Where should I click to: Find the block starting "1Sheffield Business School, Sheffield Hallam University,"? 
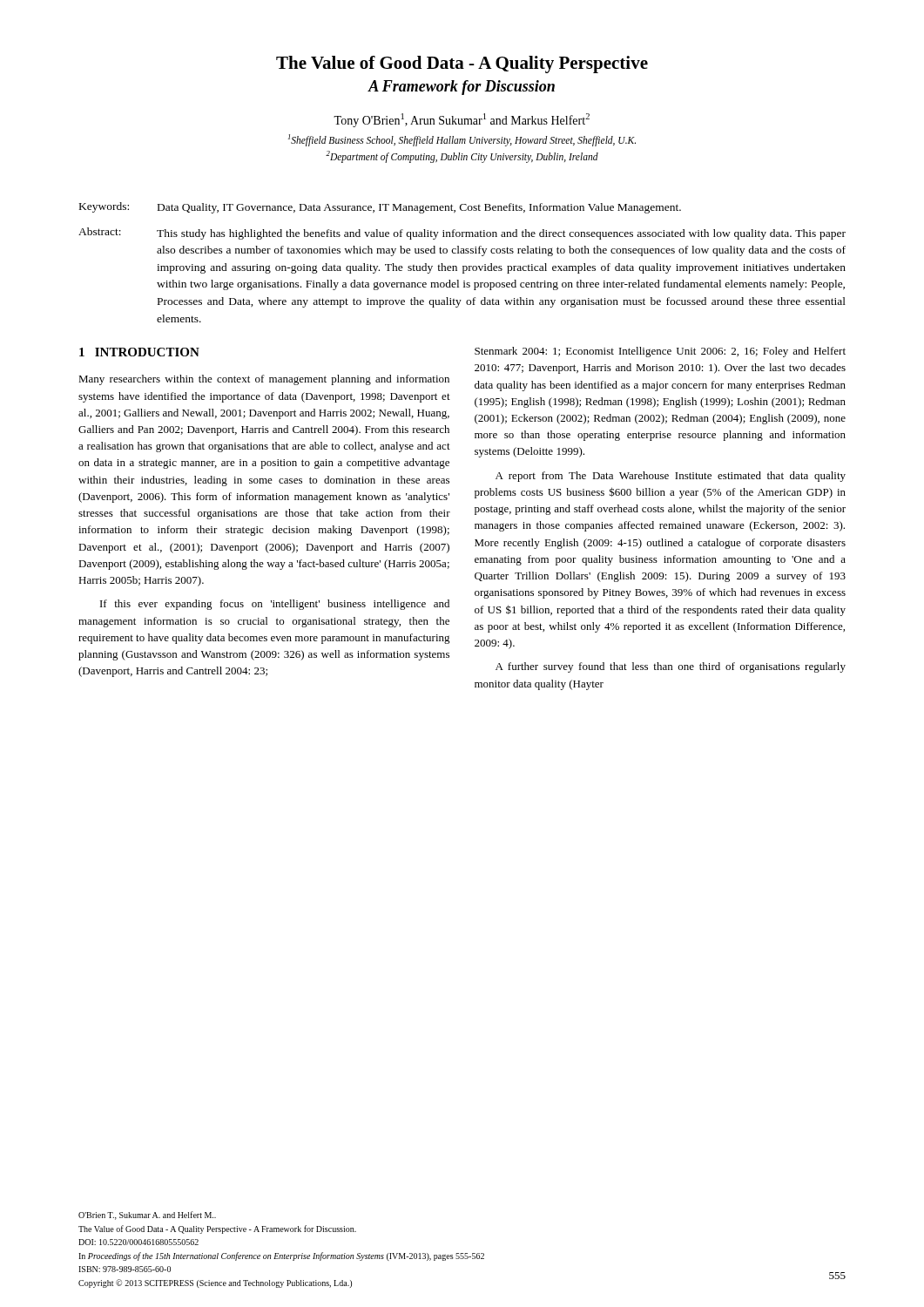tap(462, 147)
